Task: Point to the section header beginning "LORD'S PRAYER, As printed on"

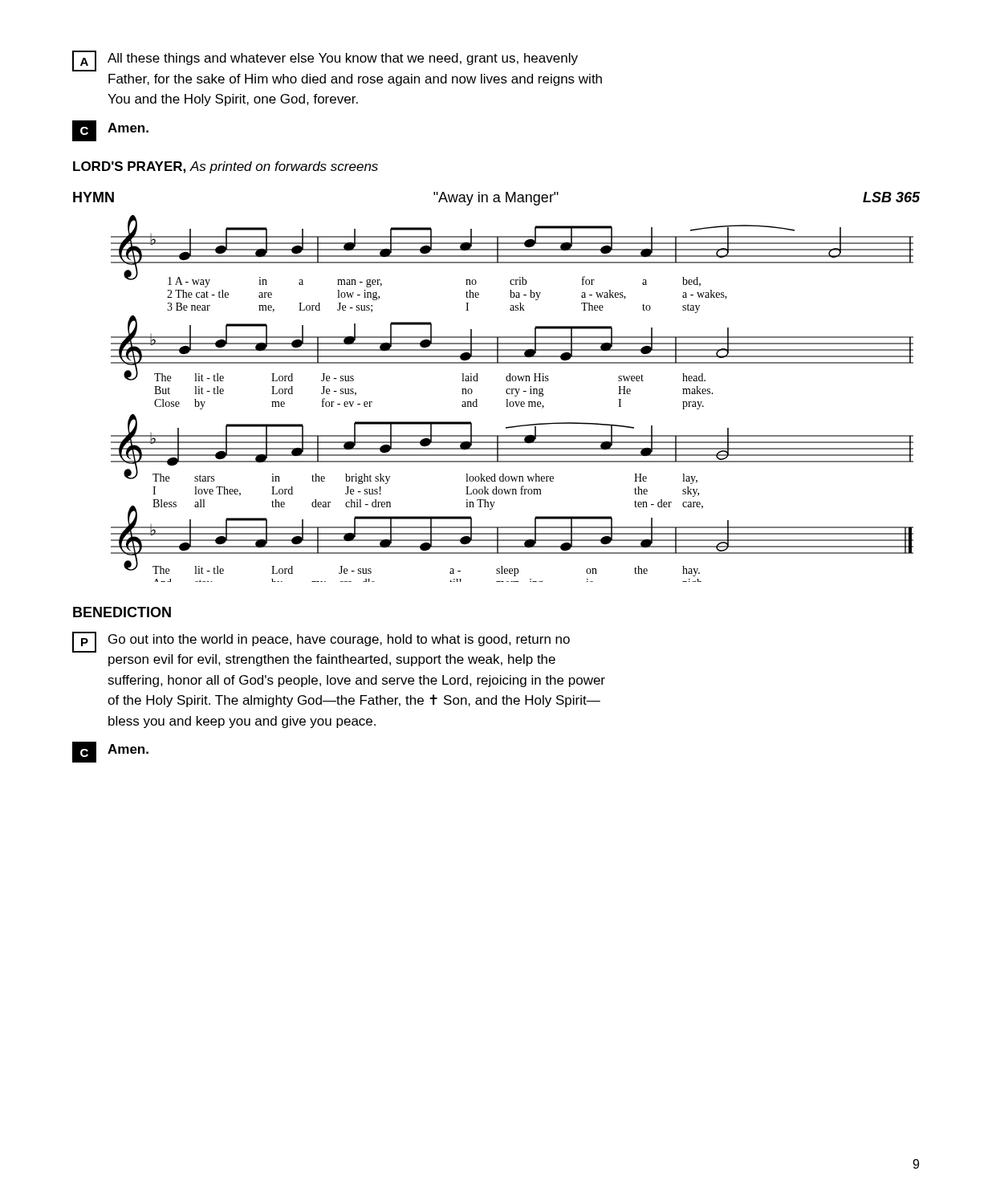Action: click(225, 166)
